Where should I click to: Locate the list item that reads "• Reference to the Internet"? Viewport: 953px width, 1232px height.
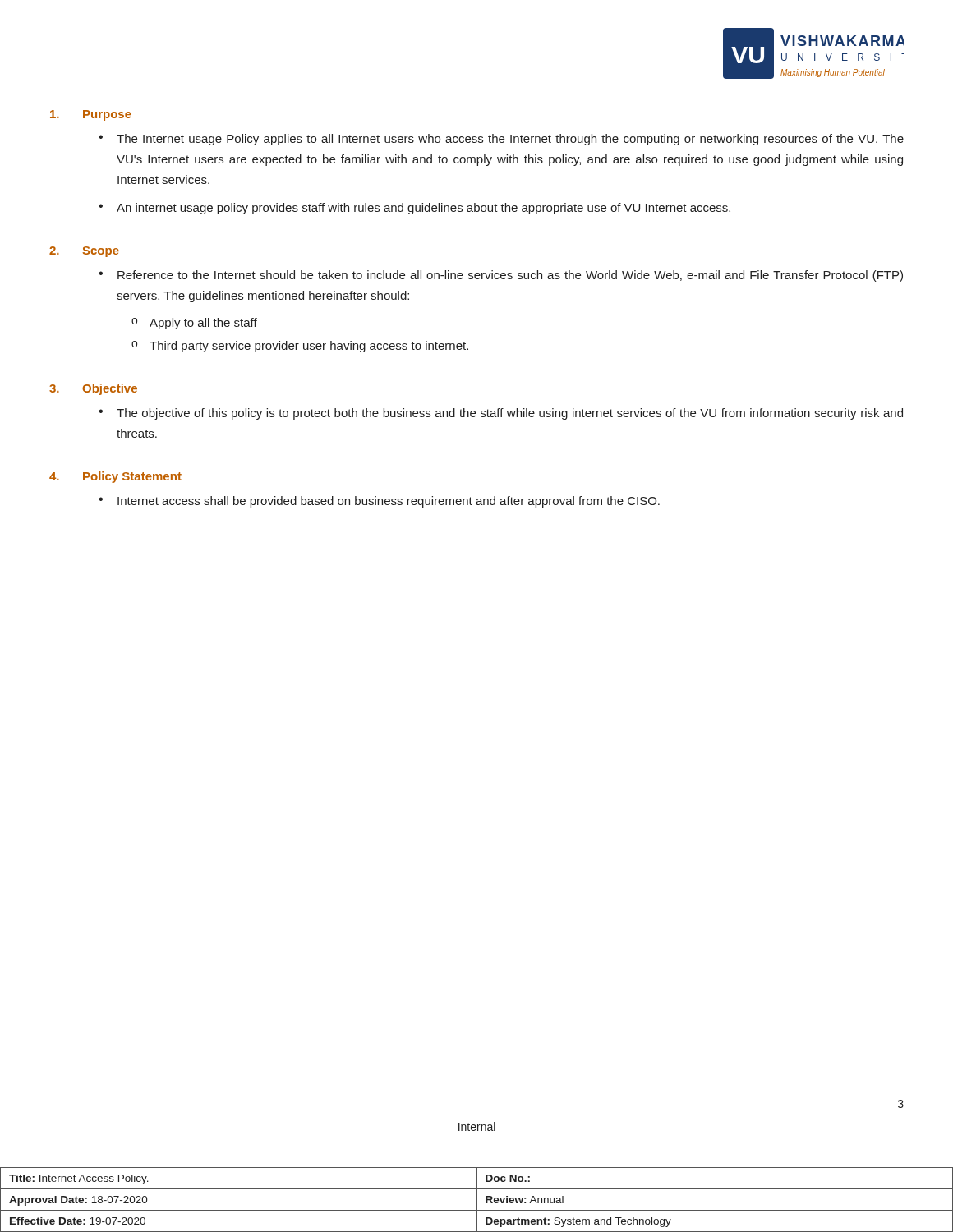501,286
